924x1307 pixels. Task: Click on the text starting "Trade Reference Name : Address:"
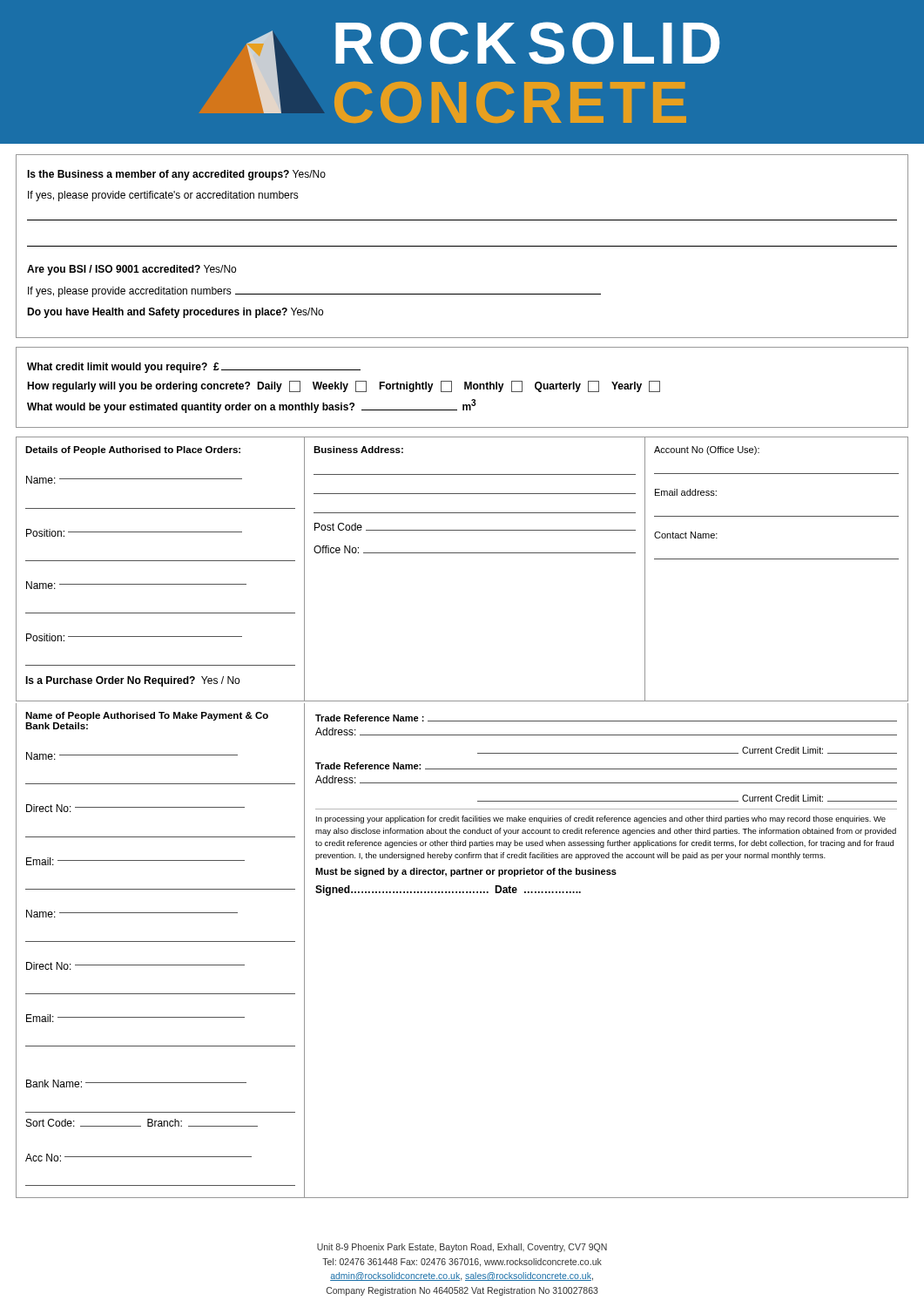pyautogui.click(x=606, y=804)
